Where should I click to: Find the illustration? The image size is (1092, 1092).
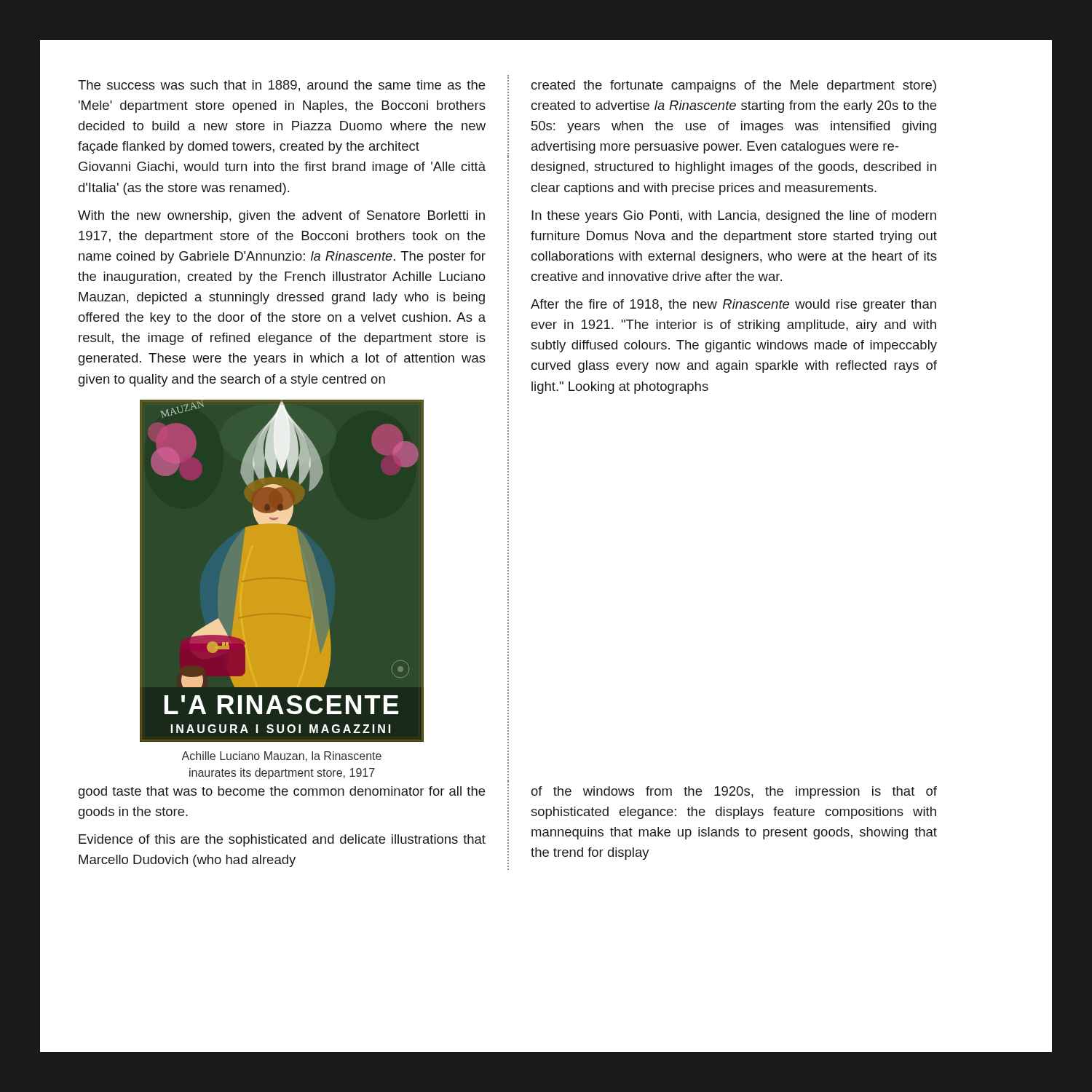(x=282, y=571)
